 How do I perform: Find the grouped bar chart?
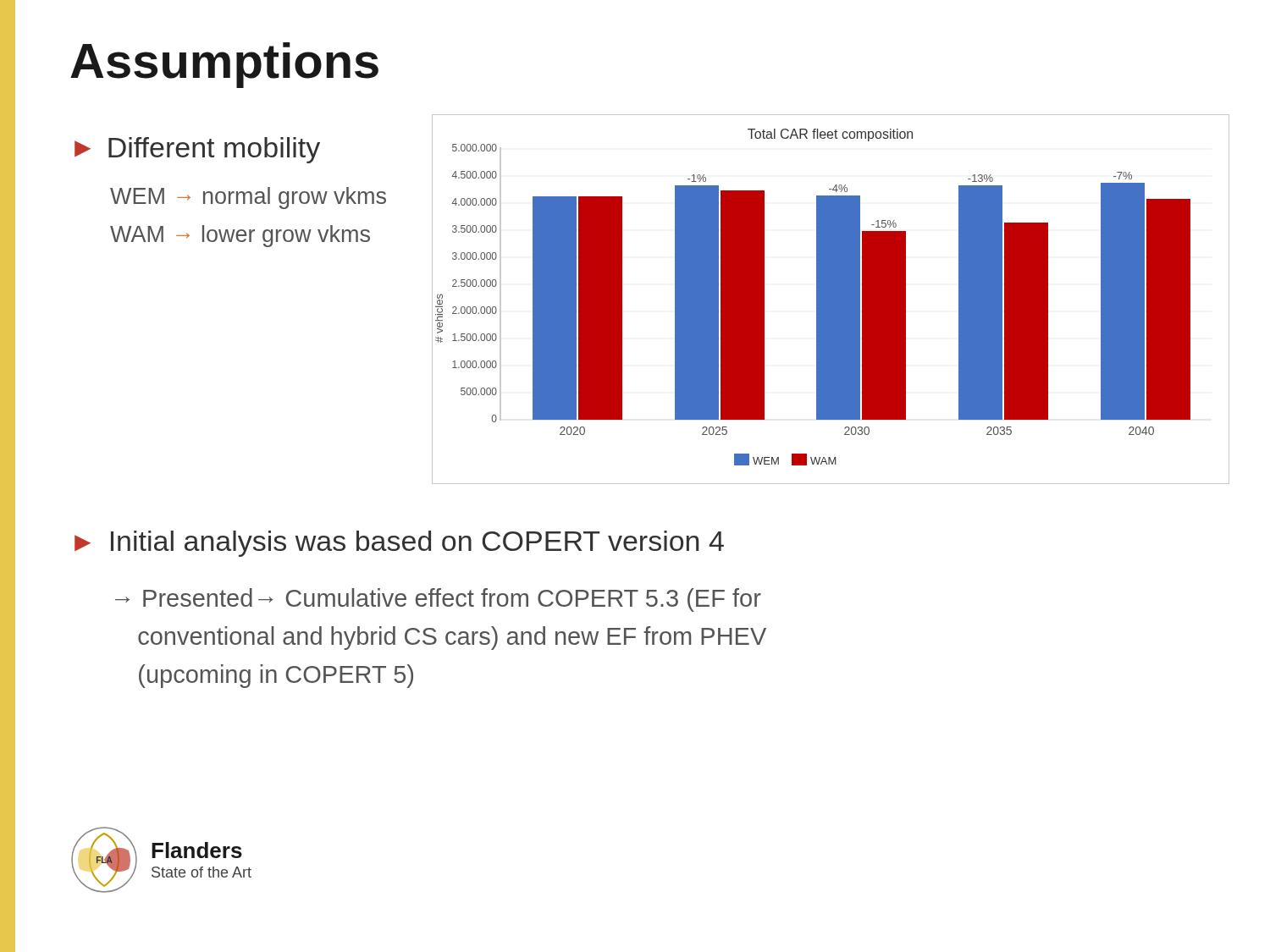[831, 299]
